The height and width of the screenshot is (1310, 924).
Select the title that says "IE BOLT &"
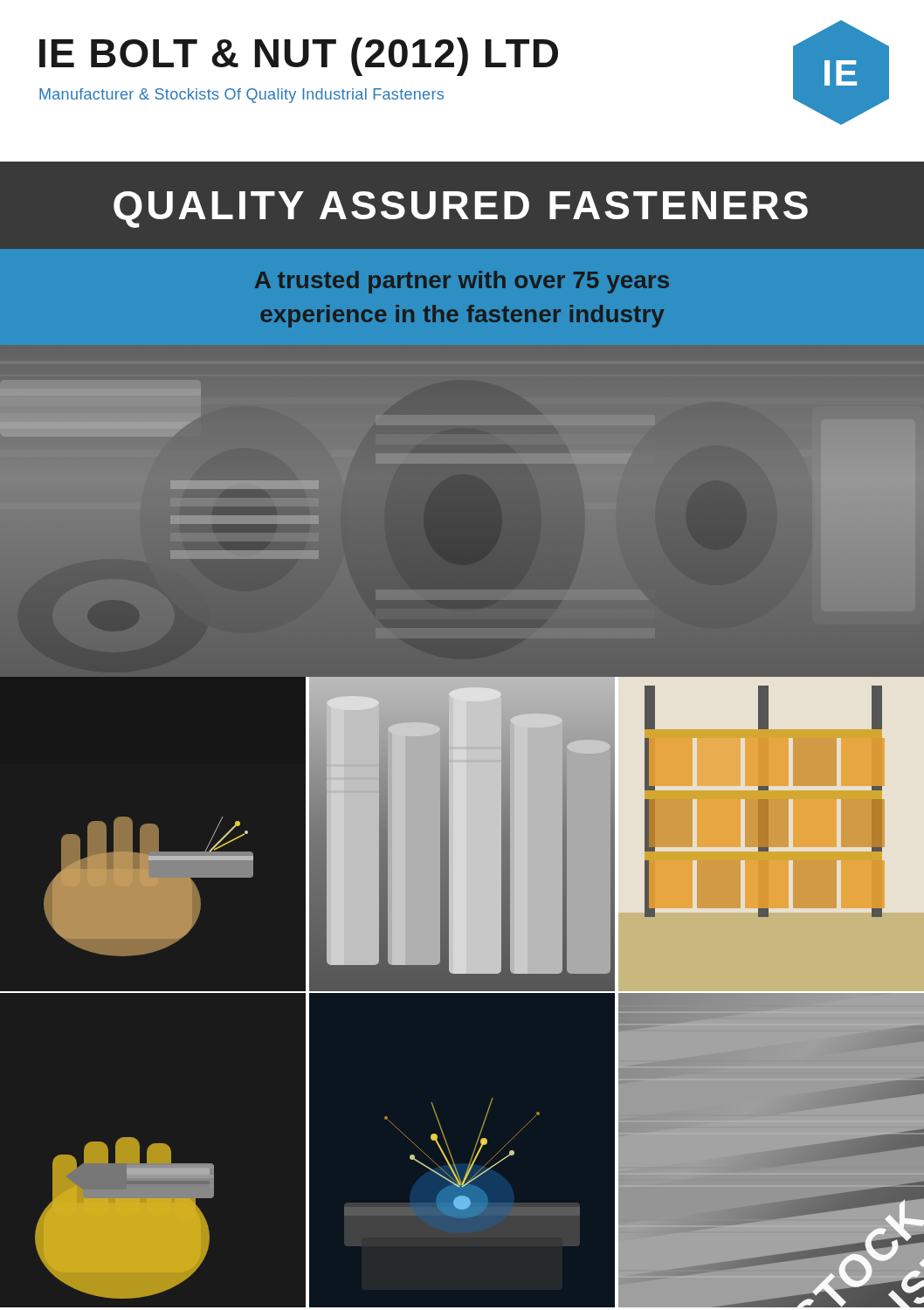click(x=299, y=53)
